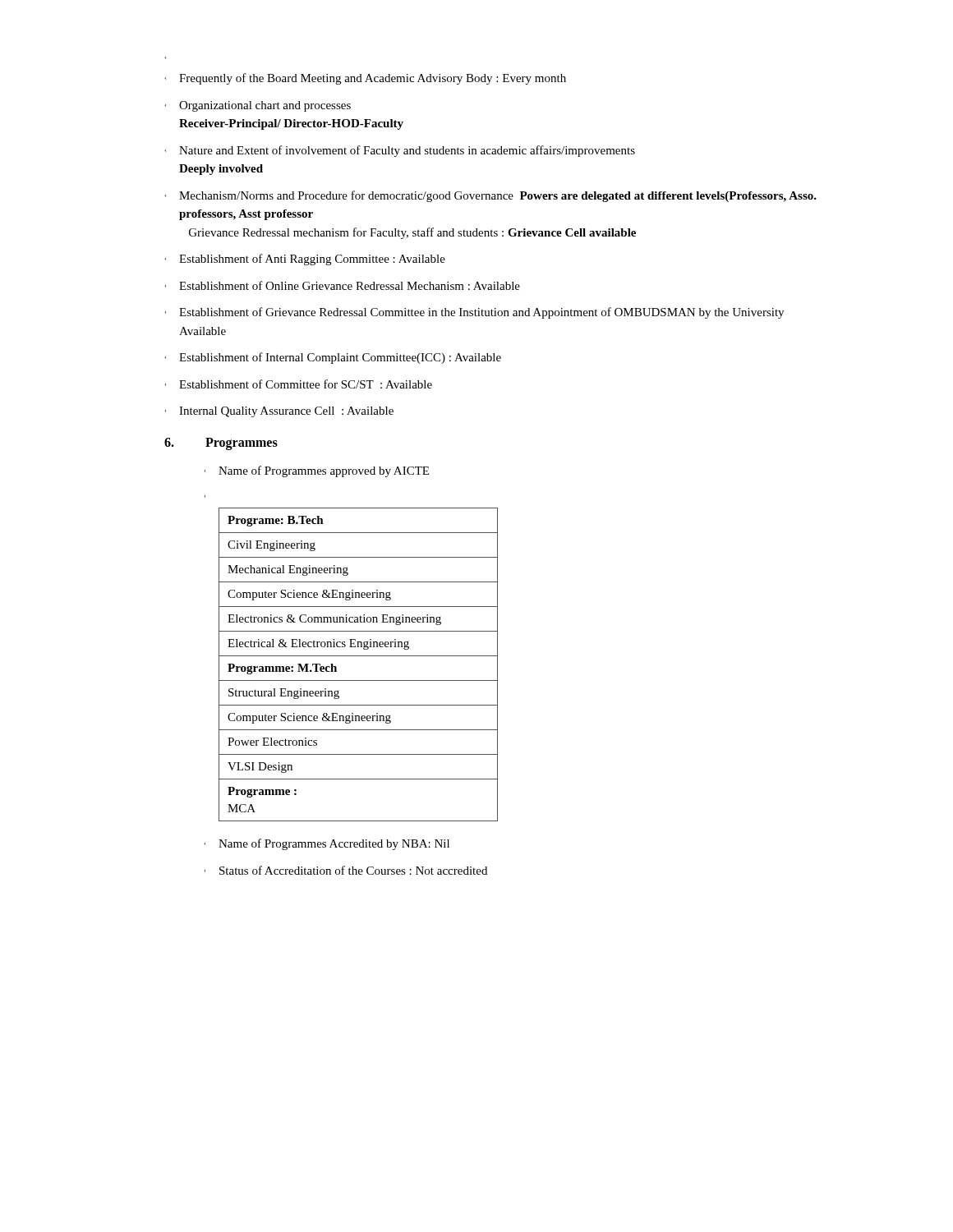Find the text starting "‹ Establishment of Grievance Redressal"
953x1232 pixels.
[x=505, y=322]
